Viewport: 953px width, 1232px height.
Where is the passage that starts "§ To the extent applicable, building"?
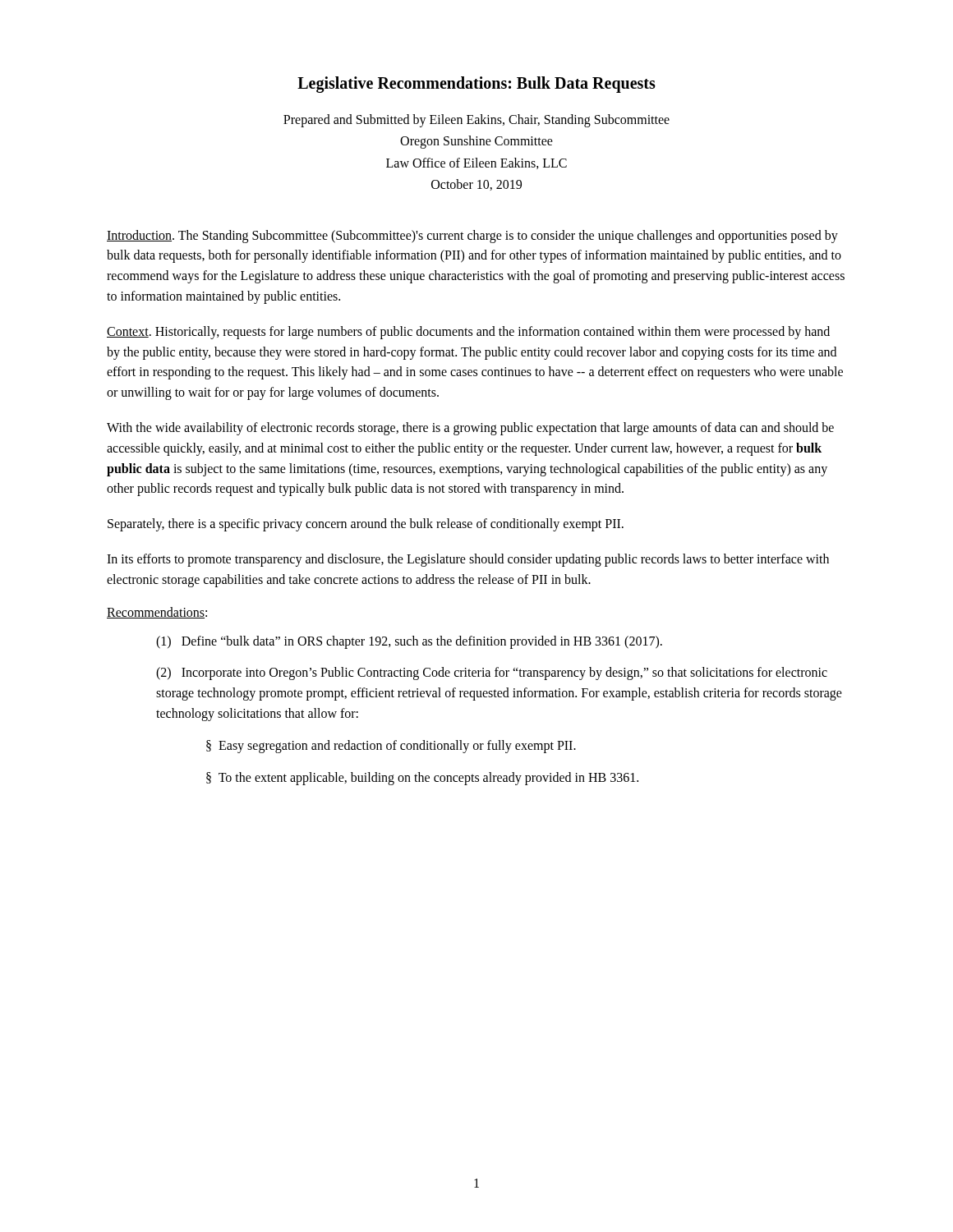[x=422, y=777]
